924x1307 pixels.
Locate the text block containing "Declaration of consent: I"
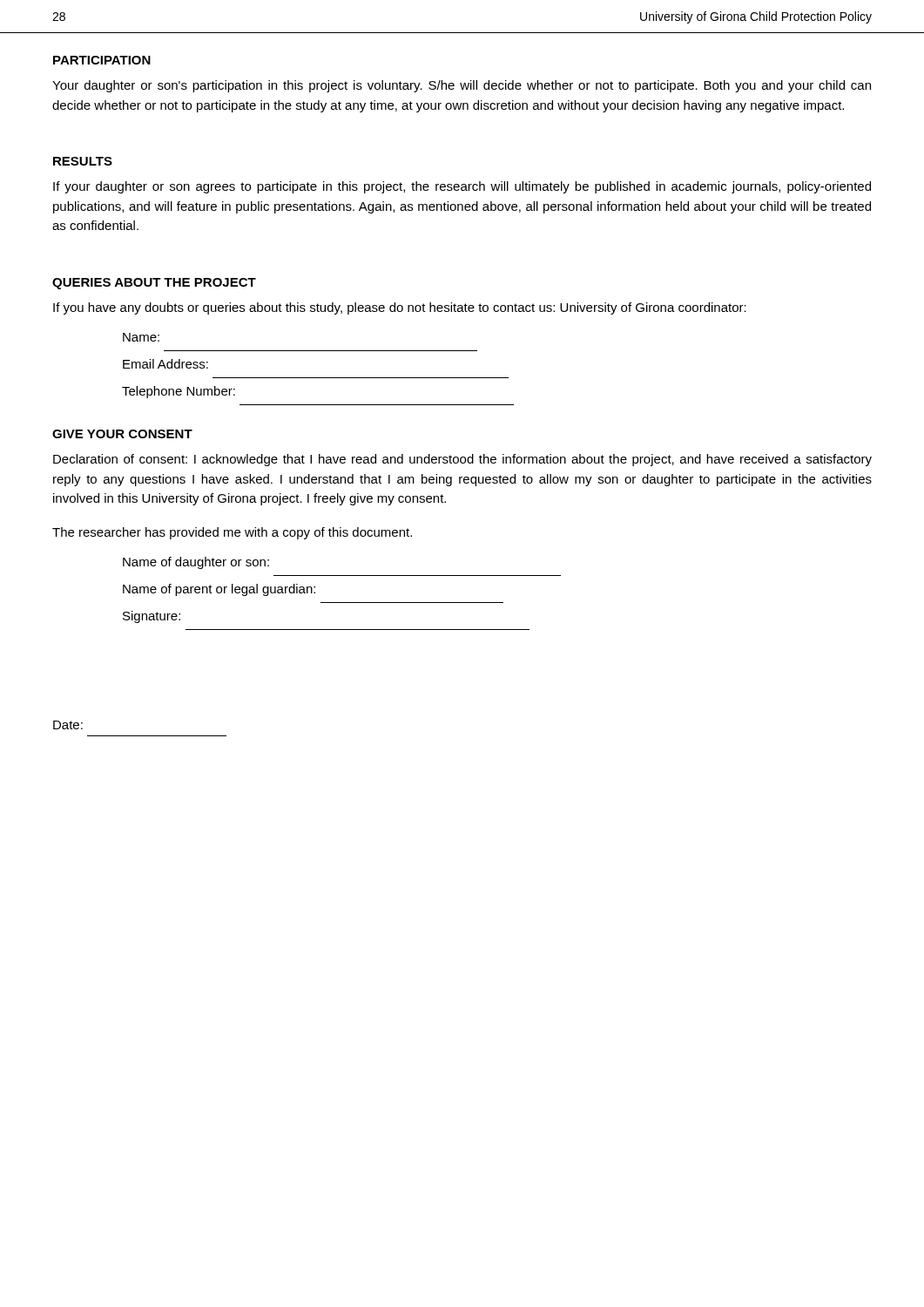click(x=462, y=478)
